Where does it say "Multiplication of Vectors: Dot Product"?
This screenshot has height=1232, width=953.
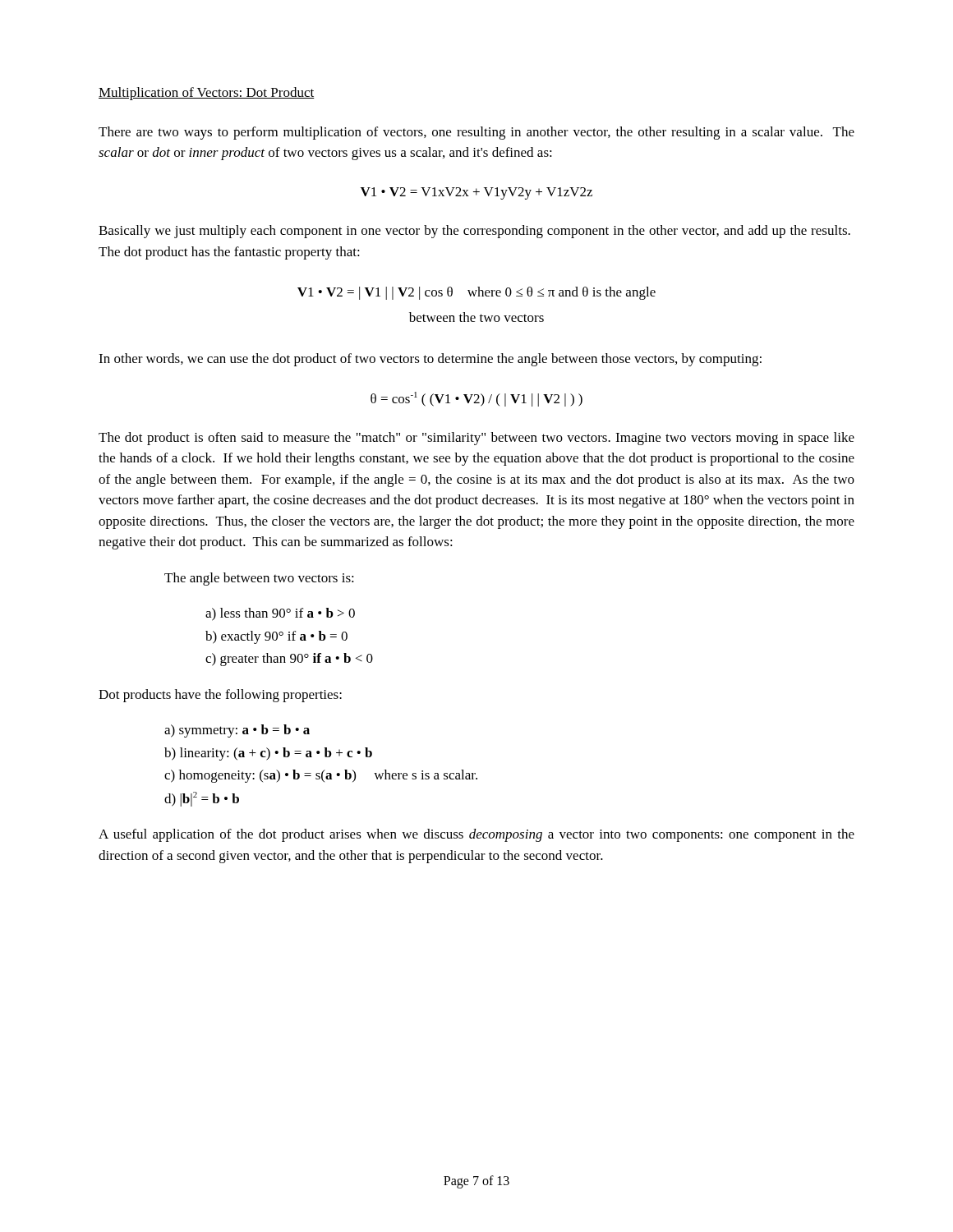tap(206, 92)
